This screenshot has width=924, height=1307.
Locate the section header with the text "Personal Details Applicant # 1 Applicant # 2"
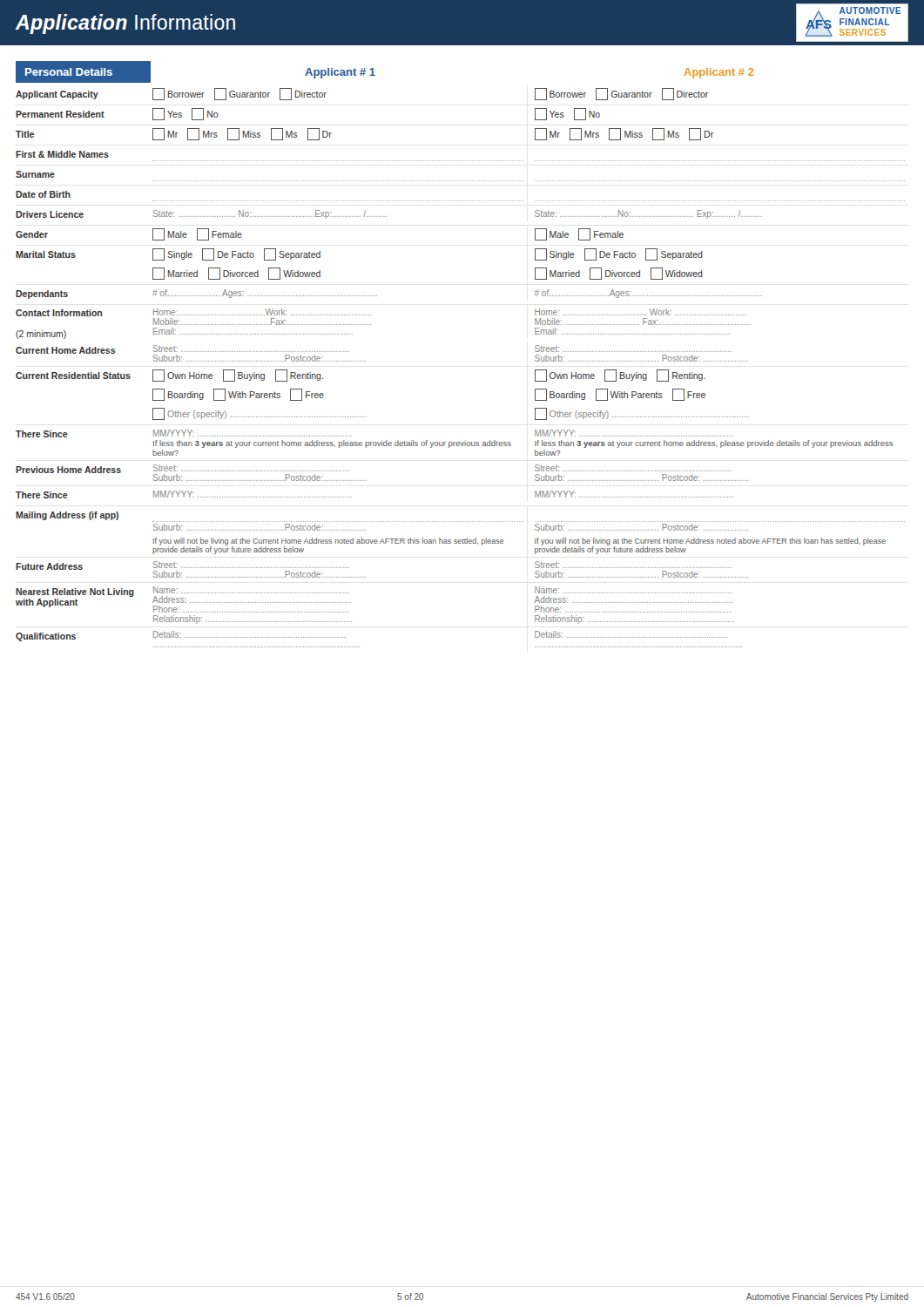[83, 72]
